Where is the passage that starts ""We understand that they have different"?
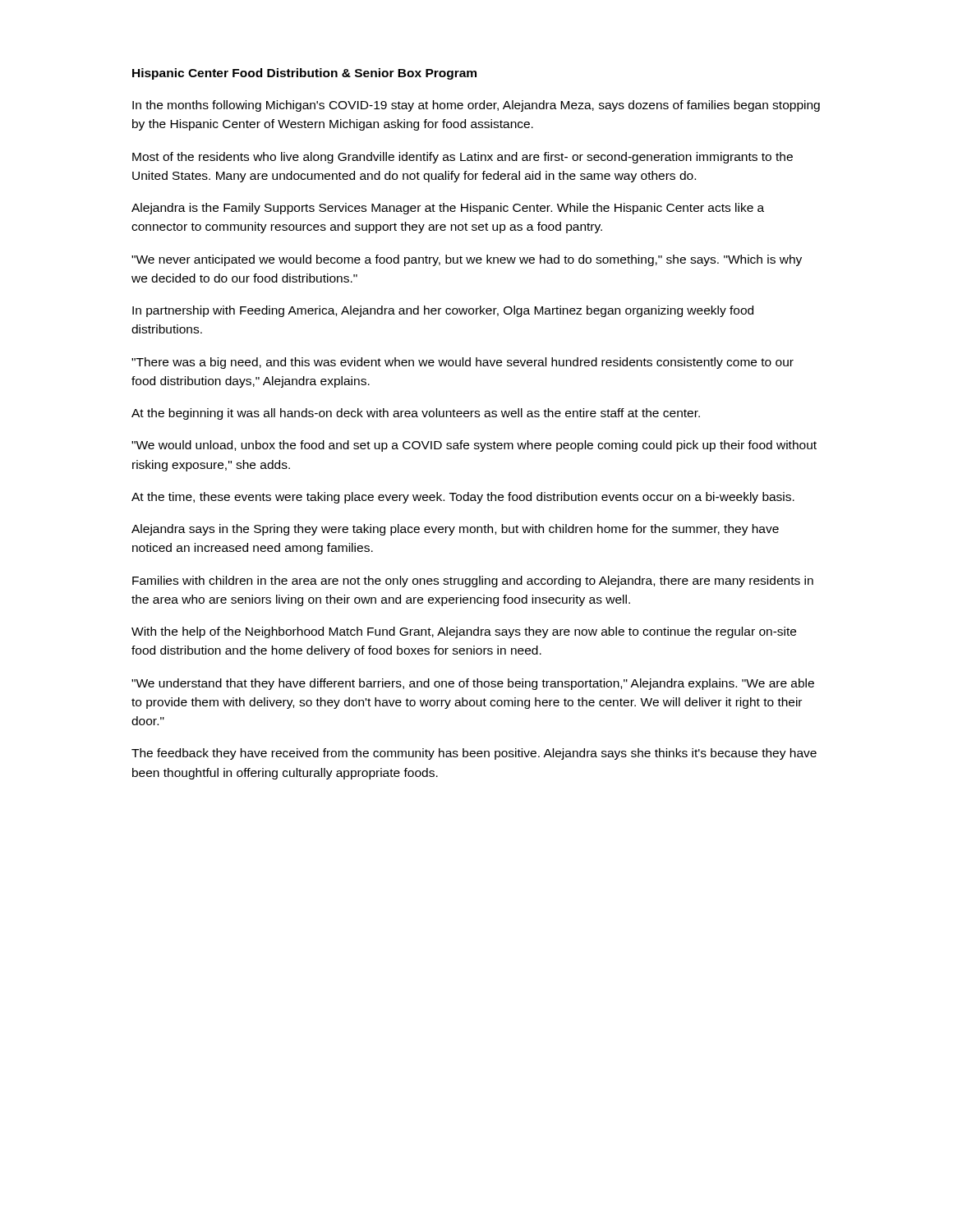The width and height of the screenshot is (953, 1232). [473, 702]
